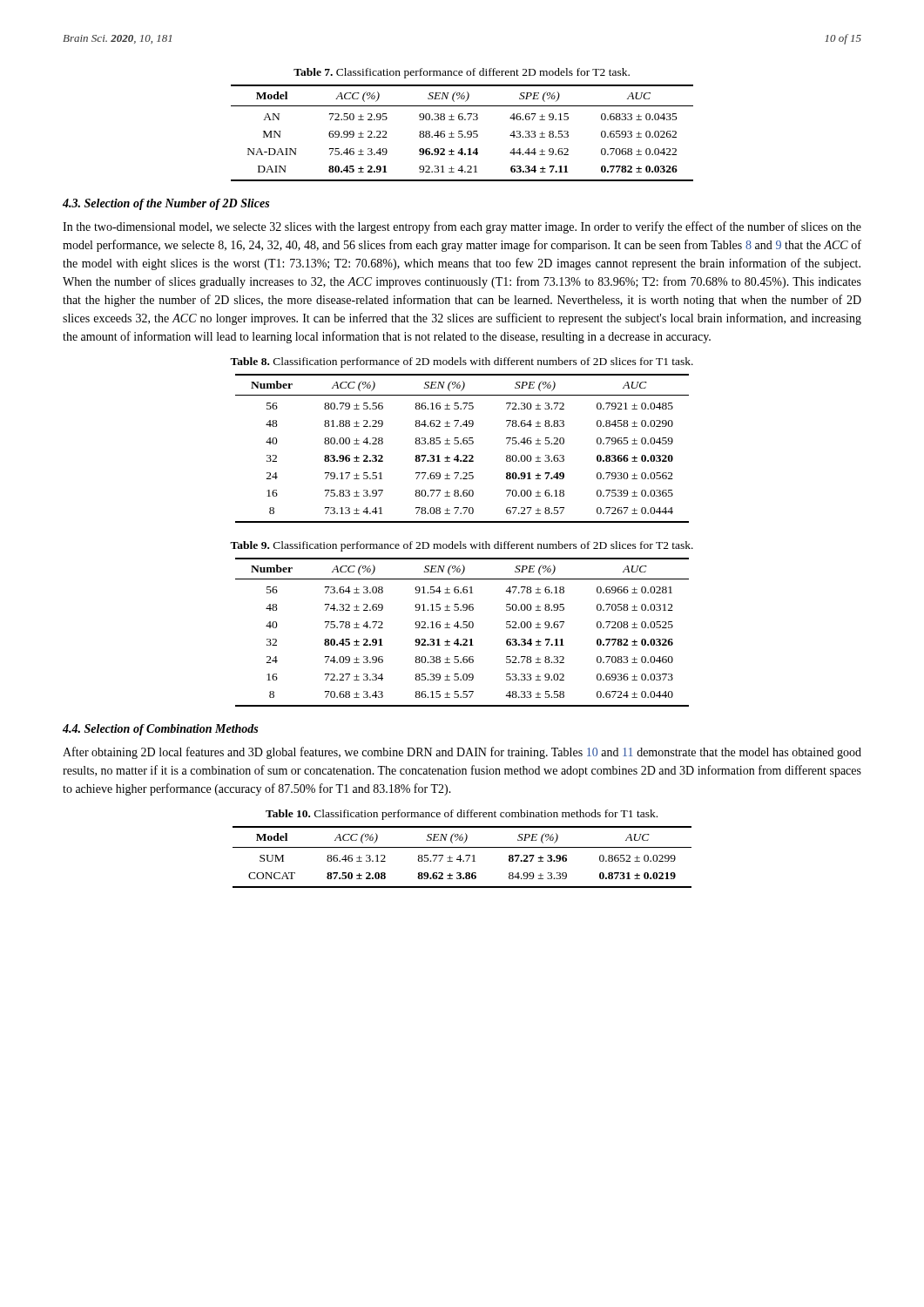Navigate to the text block starting "In the two-dimensional model, we selecte"
924x1307 pixels.
[x=462, y=282]
